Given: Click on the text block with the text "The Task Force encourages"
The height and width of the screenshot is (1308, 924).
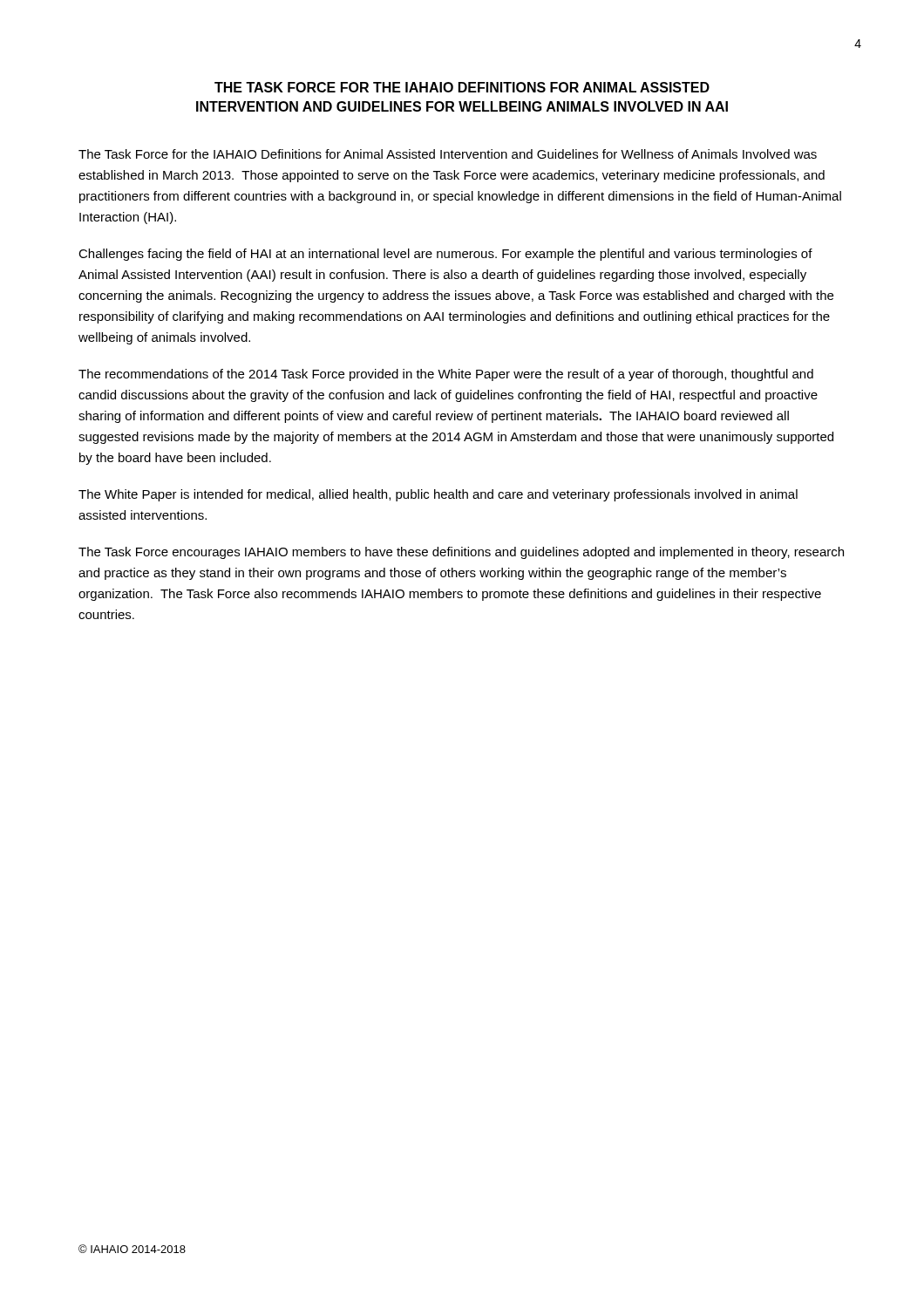Looking at the screenshot, I should click(x=462, y=583).
